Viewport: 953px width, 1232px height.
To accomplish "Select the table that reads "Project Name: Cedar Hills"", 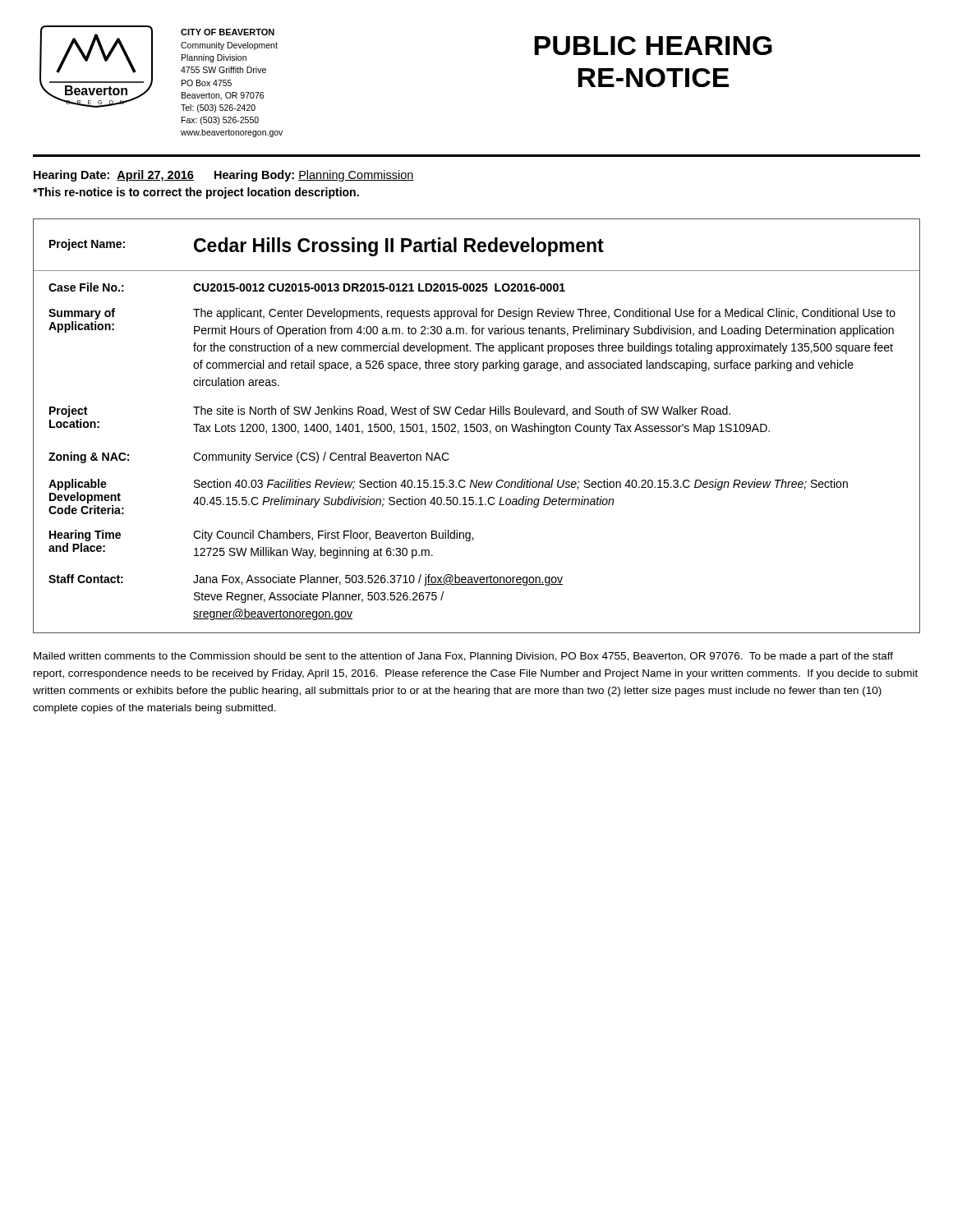I will (476, 426).
